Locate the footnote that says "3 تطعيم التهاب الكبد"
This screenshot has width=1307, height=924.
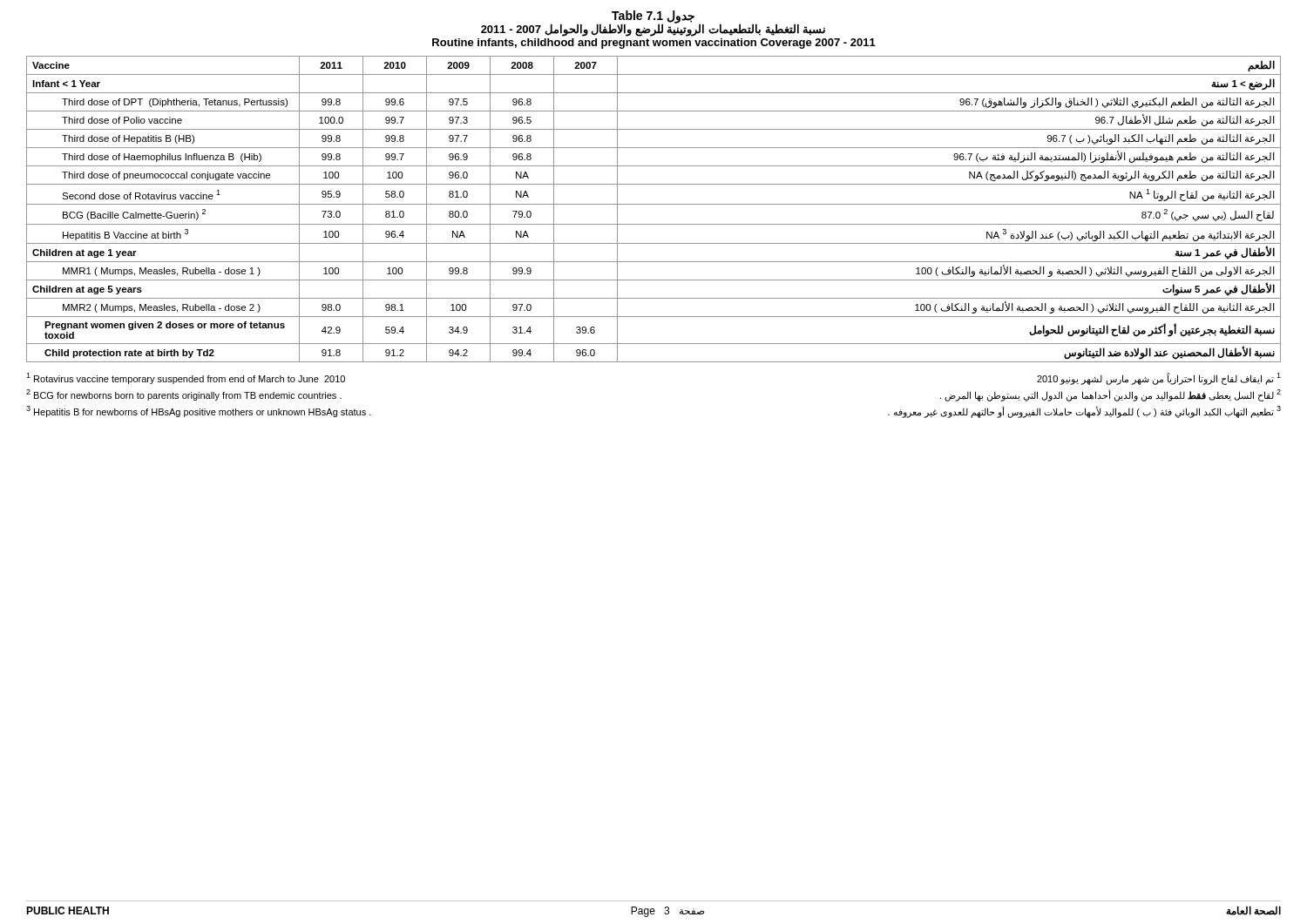(x=1084, y=410)
